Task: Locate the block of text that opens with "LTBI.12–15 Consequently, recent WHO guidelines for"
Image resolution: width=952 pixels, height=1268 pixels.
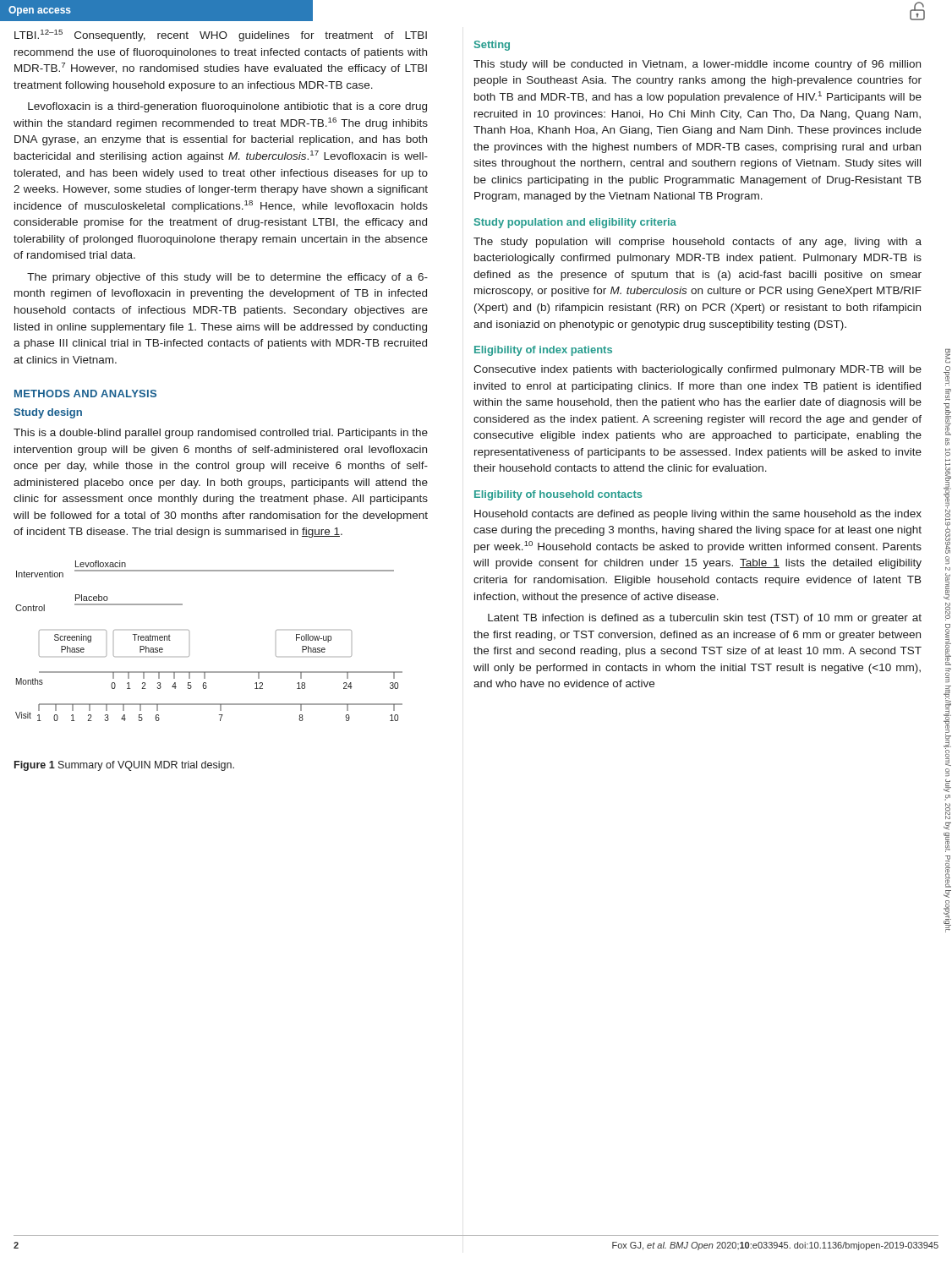Action: click(221, 60)
